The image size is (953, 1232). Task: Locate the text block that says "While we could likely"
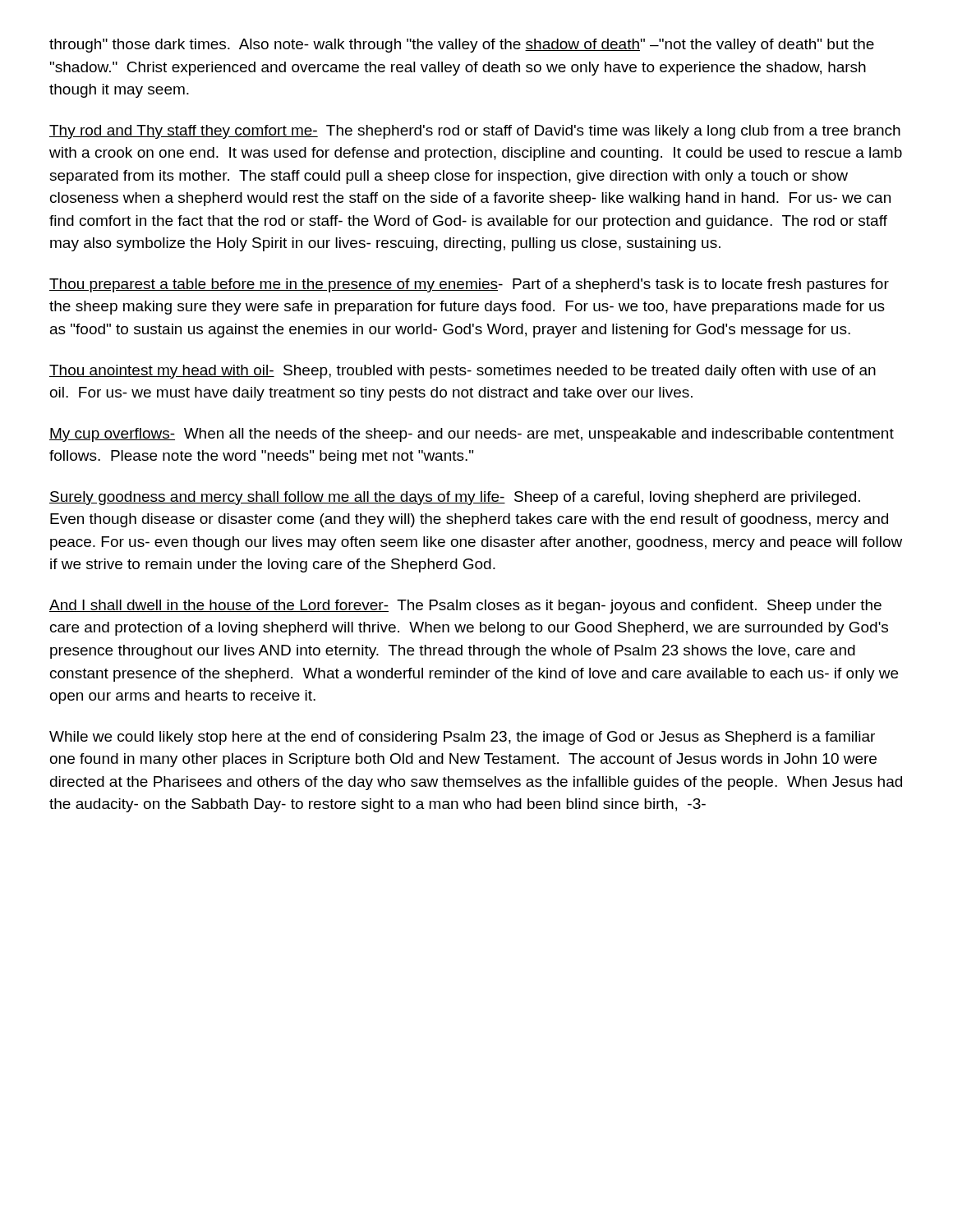tap(476, 770)
